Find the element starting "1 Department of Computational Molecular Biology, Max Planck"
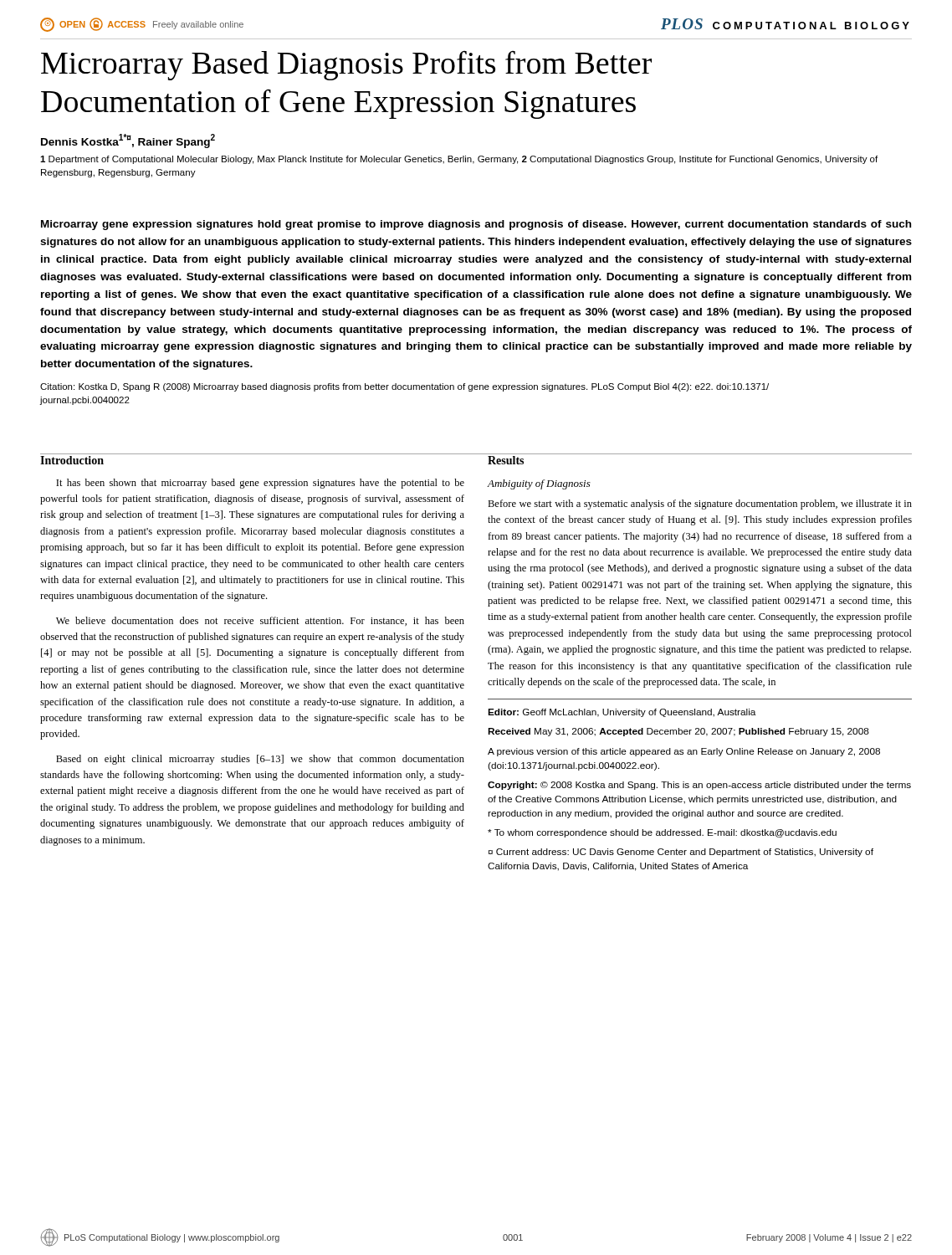Image resolution: width=952 pixels, height=1255 pixels. (459, 166)
